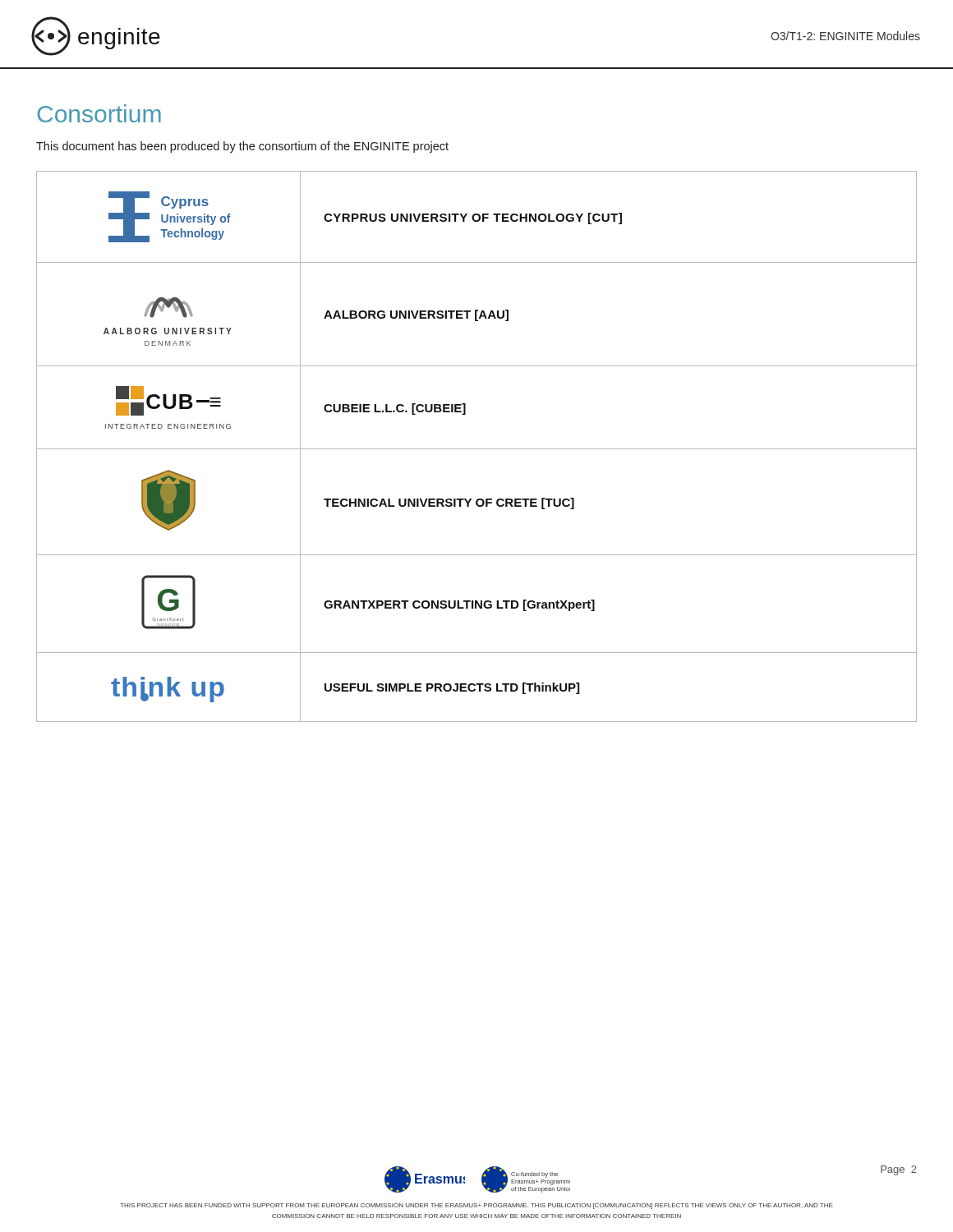Select the text block with the text "This document has been"
Screen dimensions: 1232x953
242,146
